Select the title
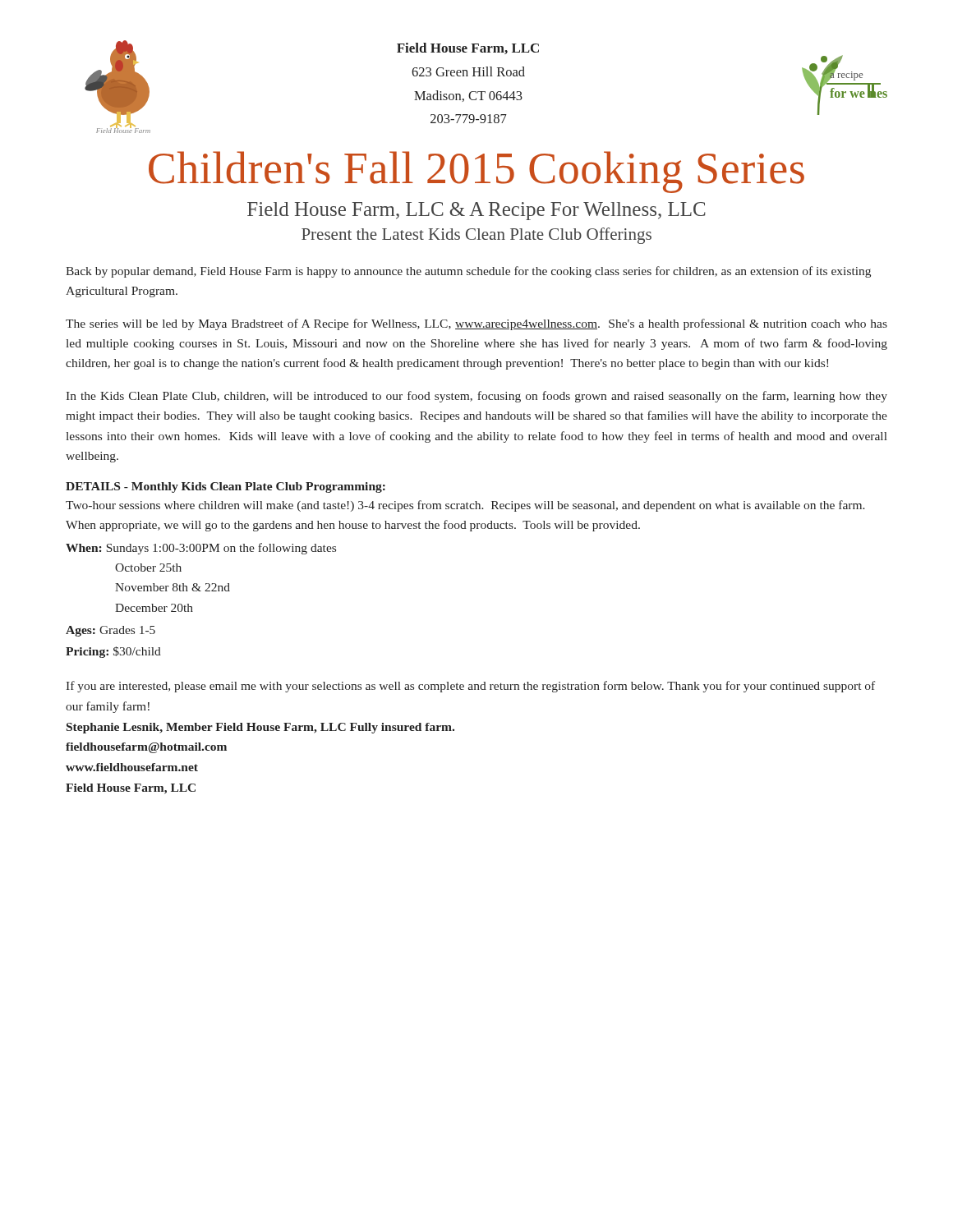Image resolution: width=953 pixels, height=1232 pixels. click(x=476, y=169)
